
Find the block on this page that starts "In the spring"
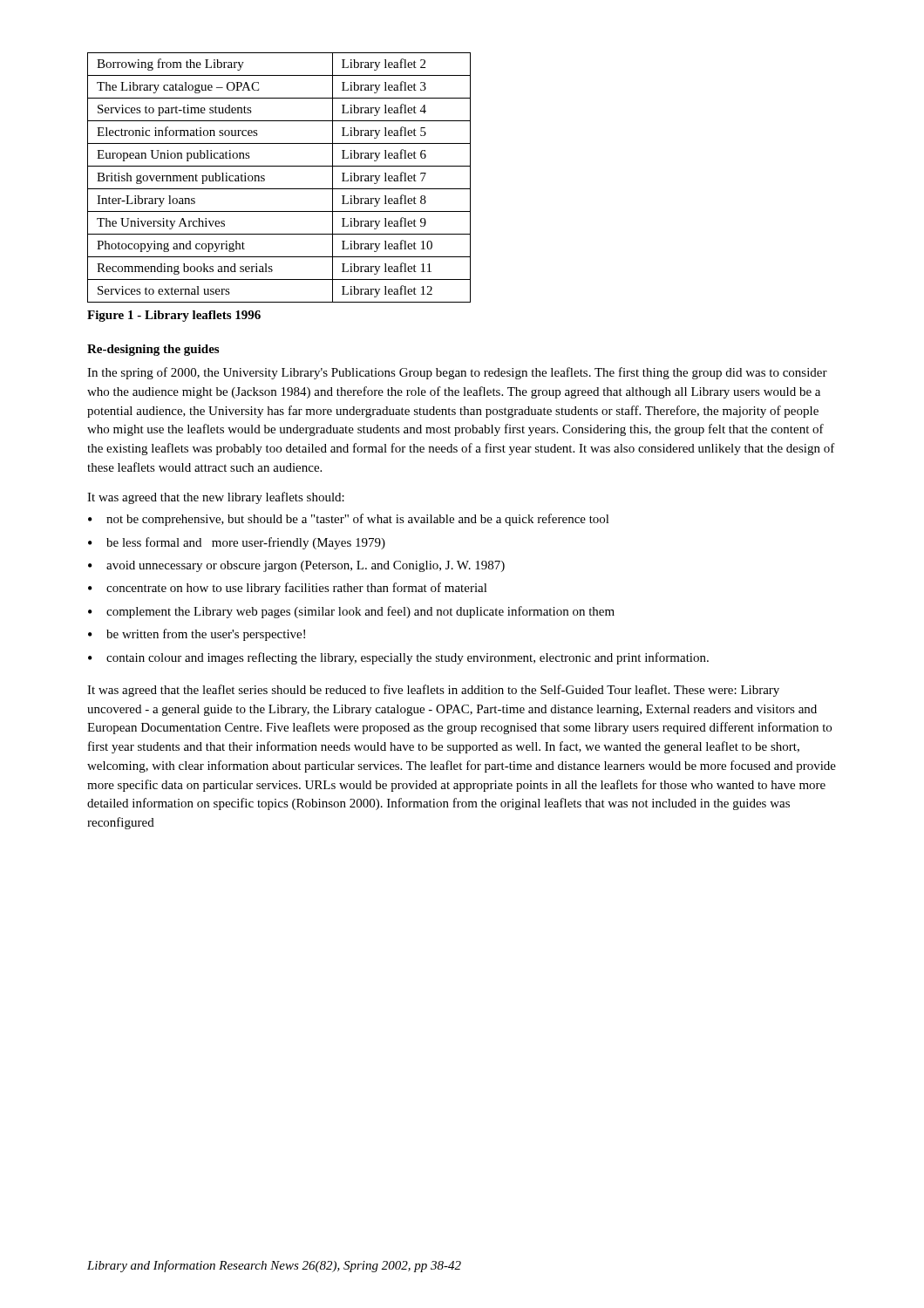point(461,420)
